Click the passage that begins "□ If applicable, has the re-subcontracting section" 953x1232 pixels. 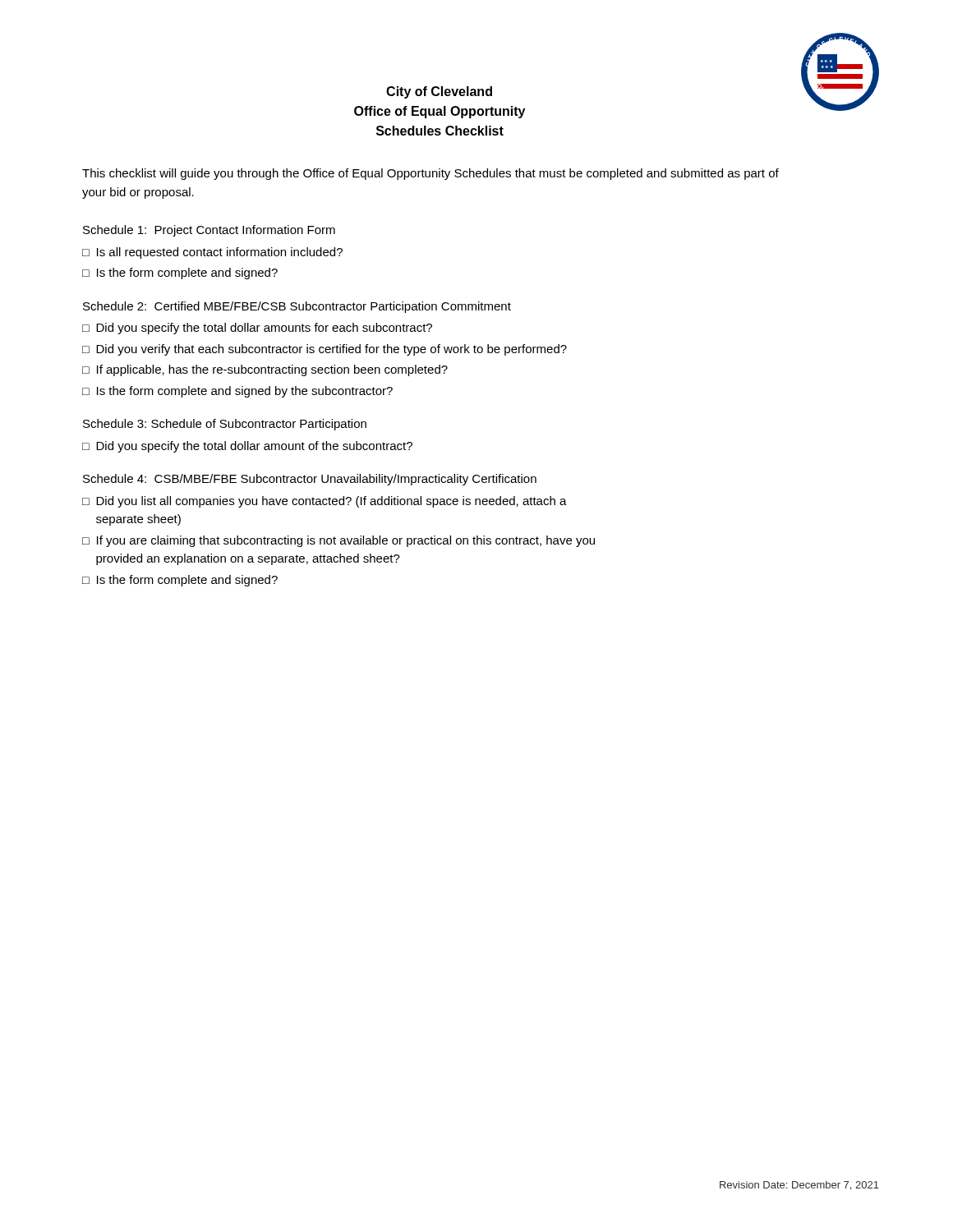[x=440, y=370]
